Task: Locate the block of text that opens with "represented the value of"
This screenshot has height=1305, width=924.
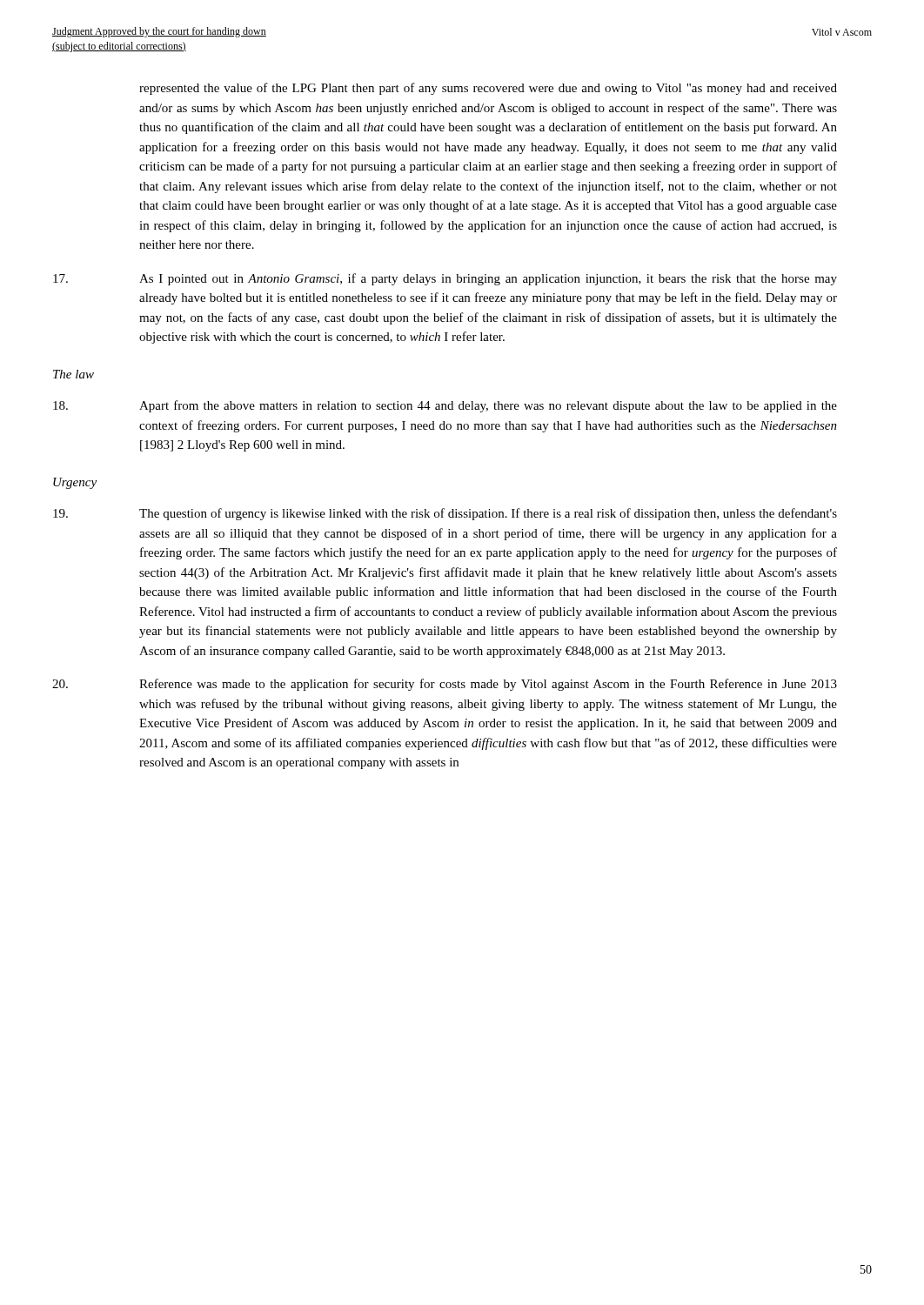Action: tap(488, 166)
